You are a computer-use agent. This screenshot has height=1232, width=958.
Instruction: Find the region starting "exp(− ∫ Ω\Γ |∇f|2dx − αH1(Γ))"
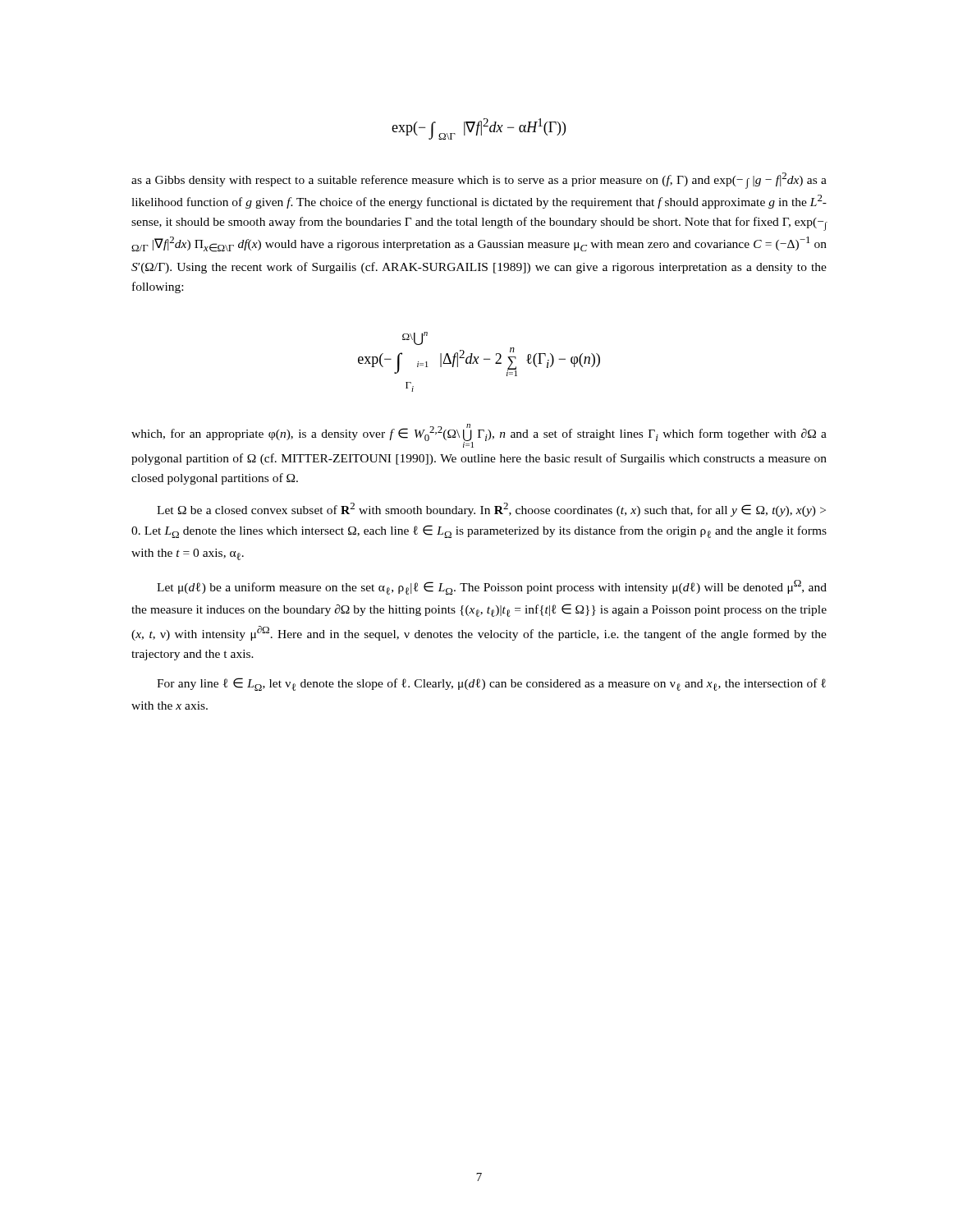479,129
